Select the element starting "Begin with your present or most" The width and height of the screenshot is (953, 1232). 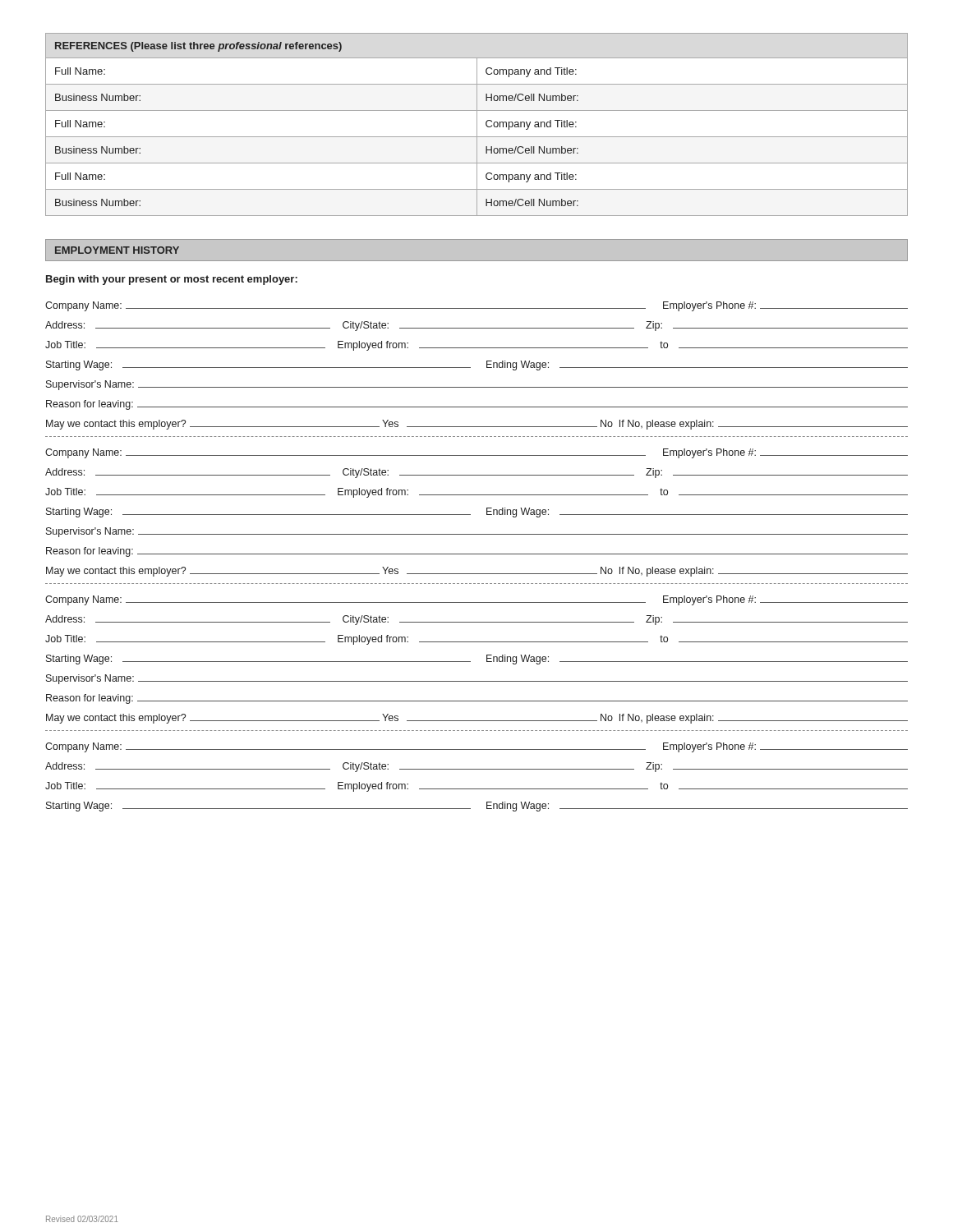click(172, 279)
